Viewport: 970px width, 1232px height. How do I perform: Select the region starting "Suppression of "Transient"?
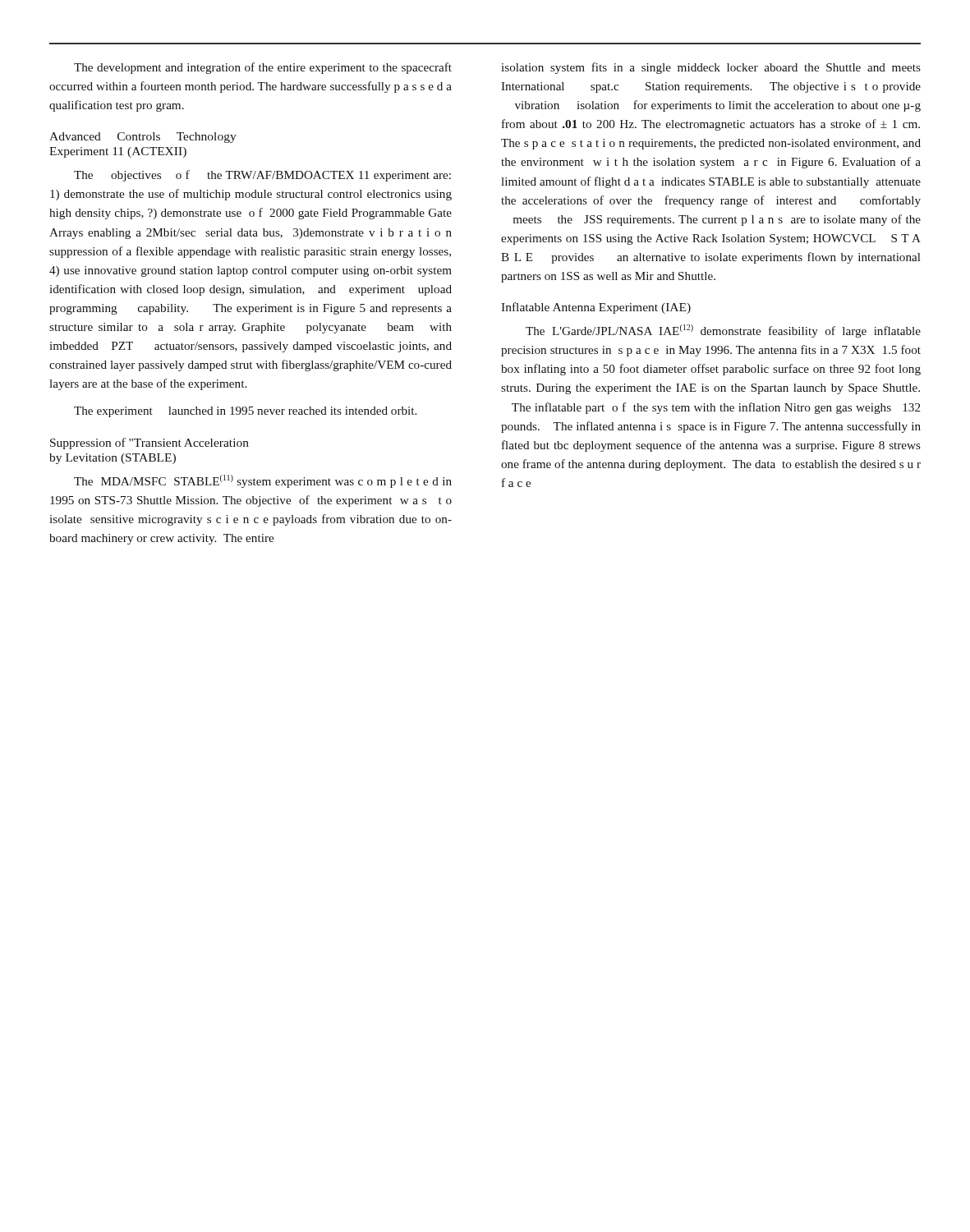tap(149, 449)
